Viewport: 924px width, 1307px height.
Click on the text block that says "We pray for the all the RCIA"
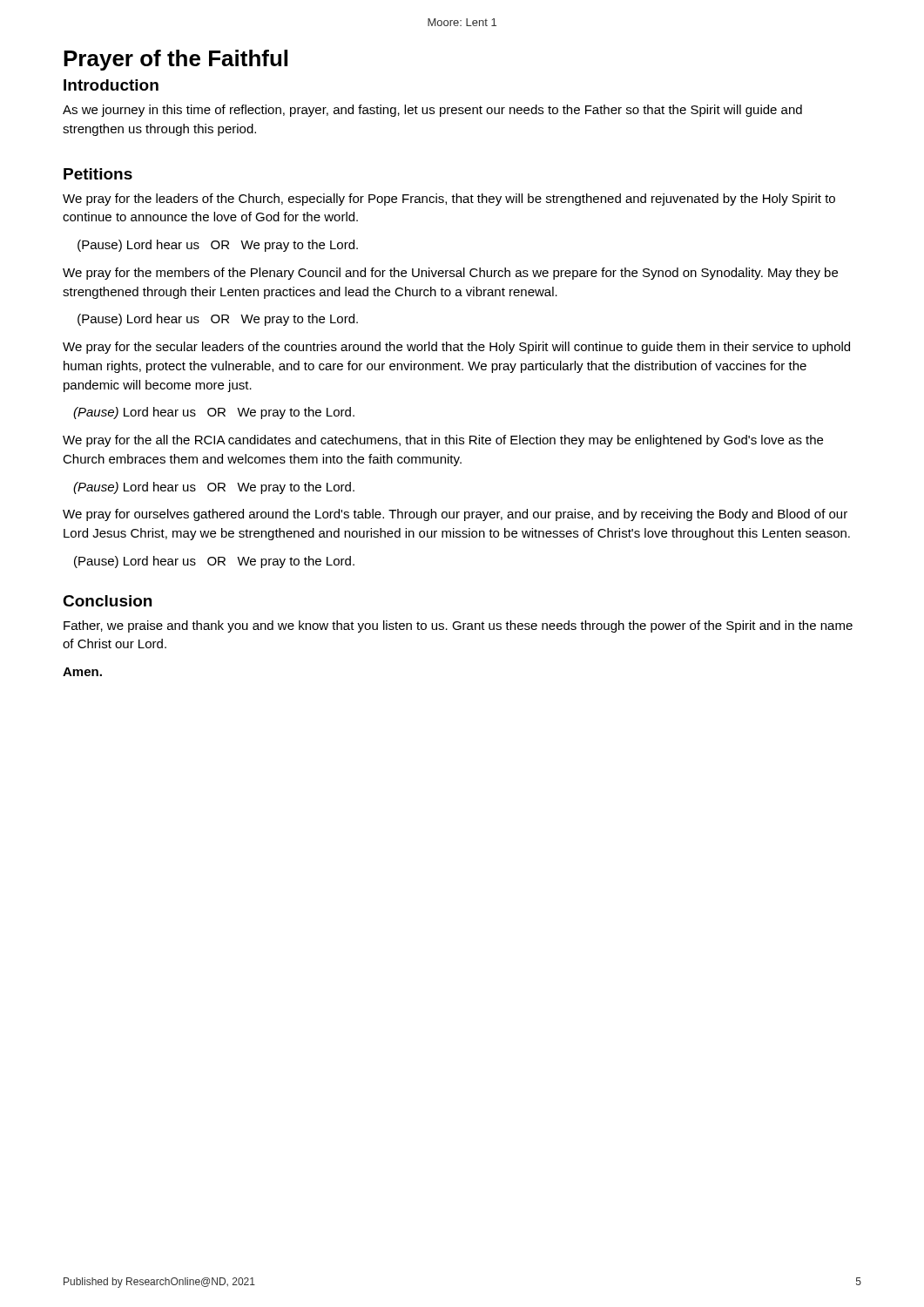[x=443, y=449]
